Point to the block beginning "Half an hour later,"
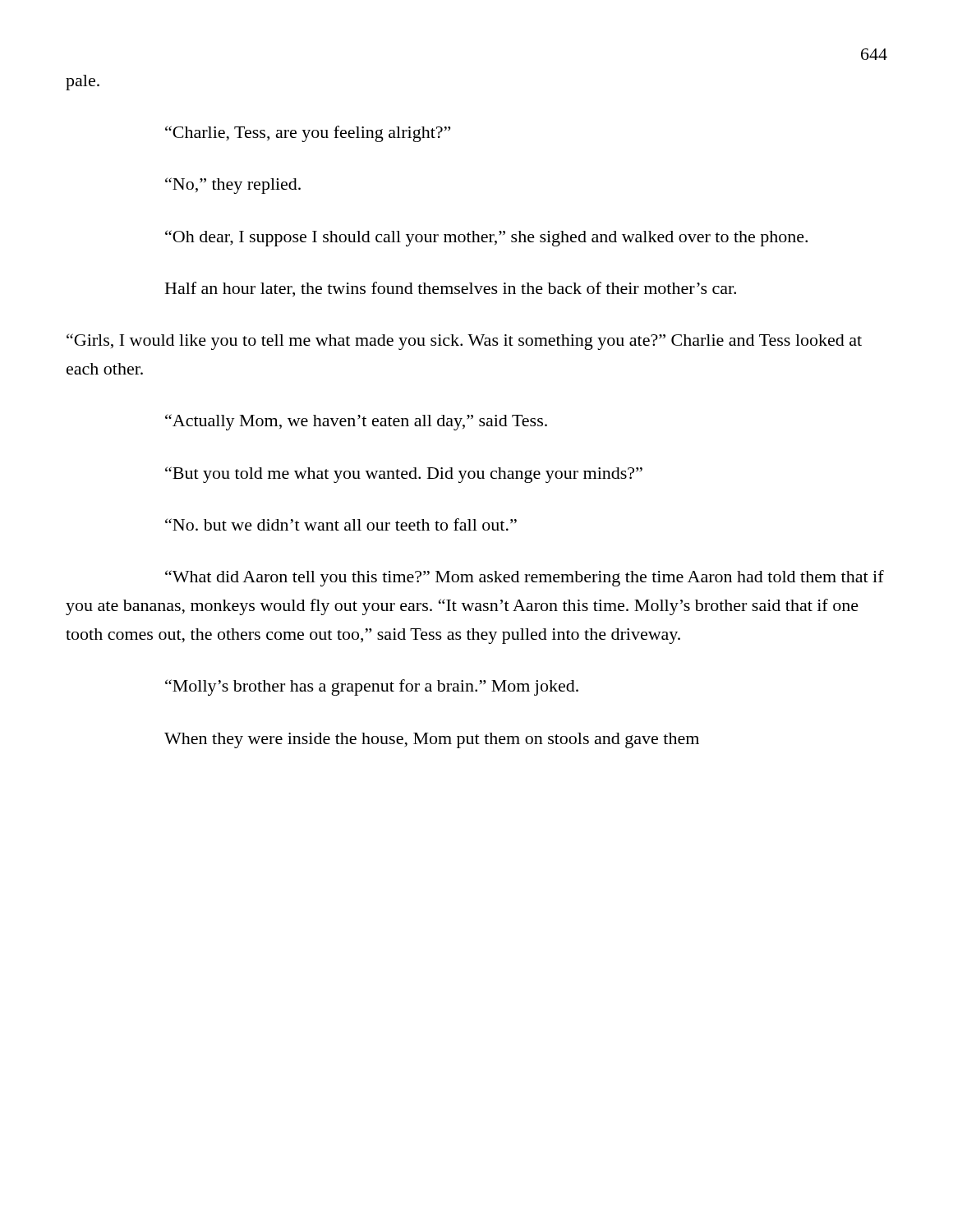 pyautogui.click(x=451, y=288)
